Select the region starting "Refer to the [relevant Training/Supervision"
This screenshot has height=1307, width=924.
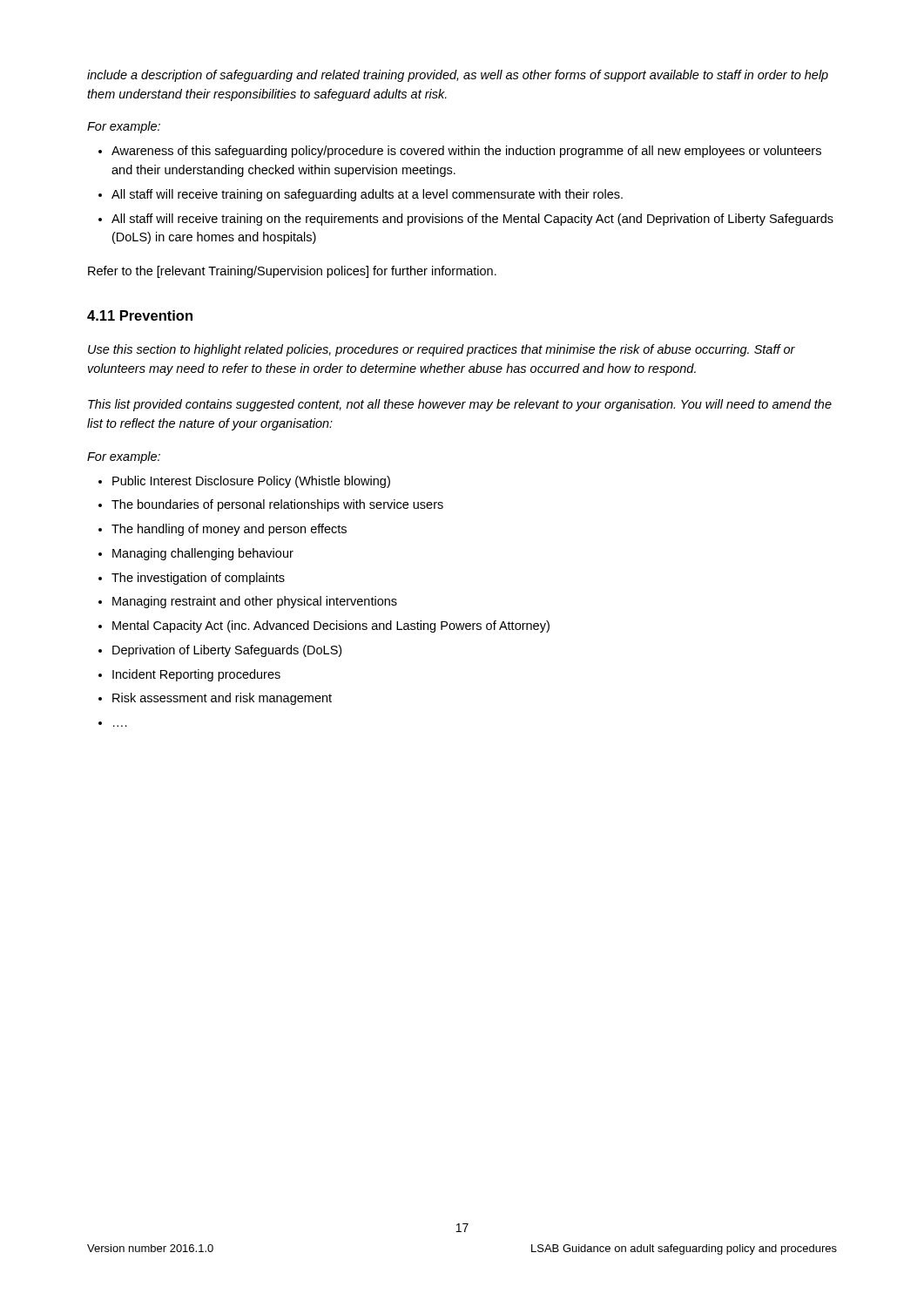click(x=462, y=271)
